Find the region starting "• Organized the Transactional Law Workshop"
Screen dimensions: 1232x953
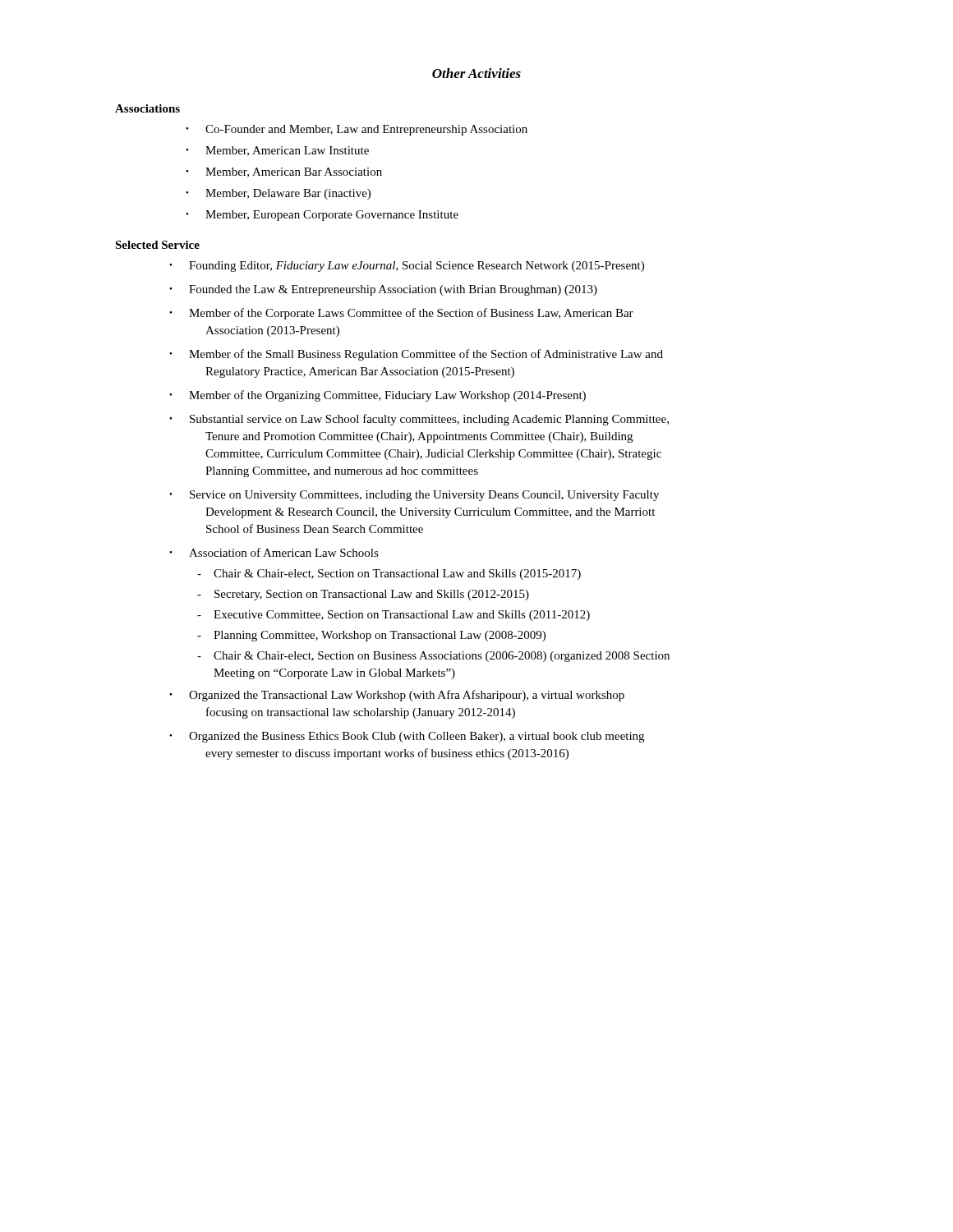point(501,704)
